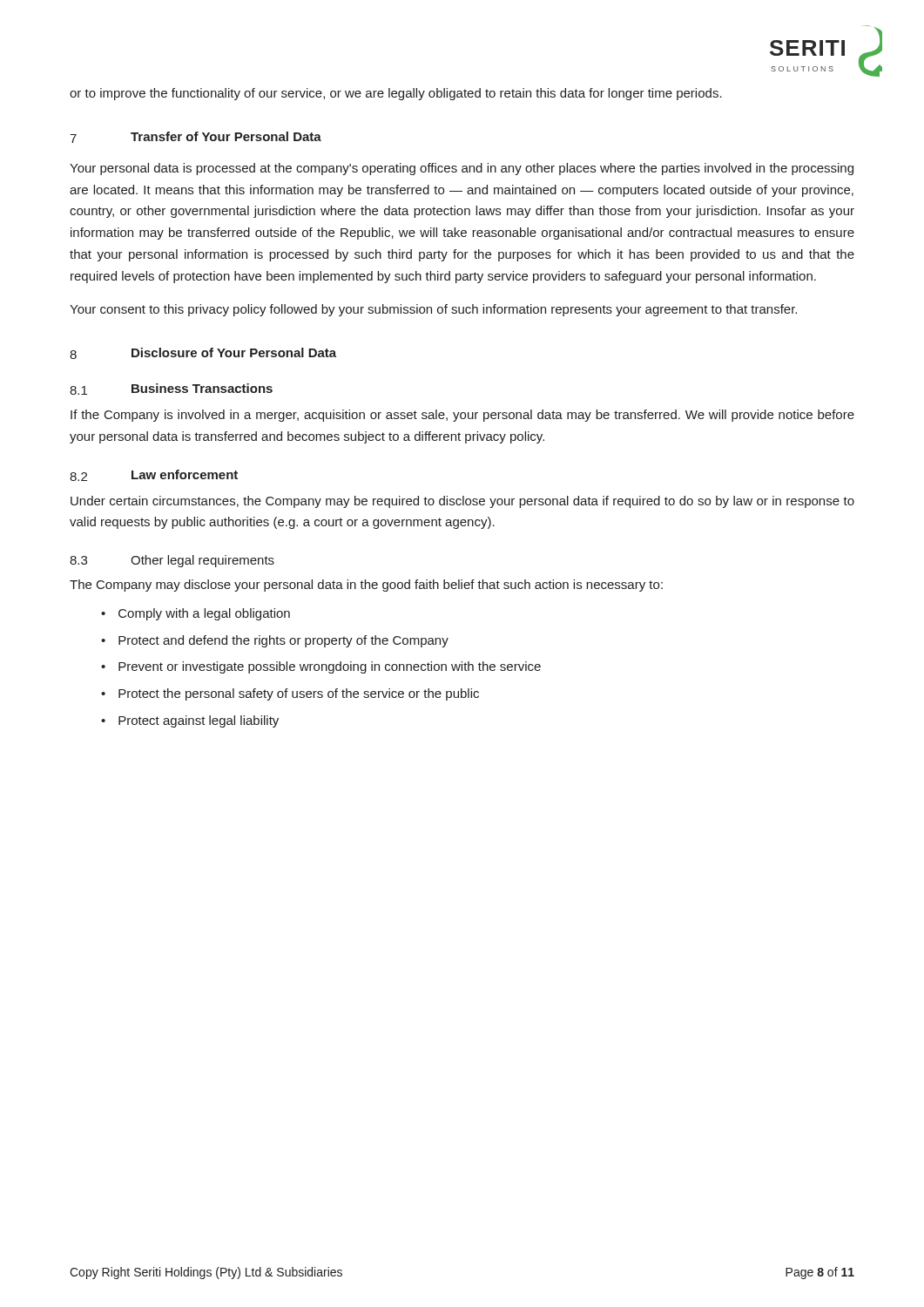Select the logo
Viewport: 924px width, 1307px height.
(826, 53)
